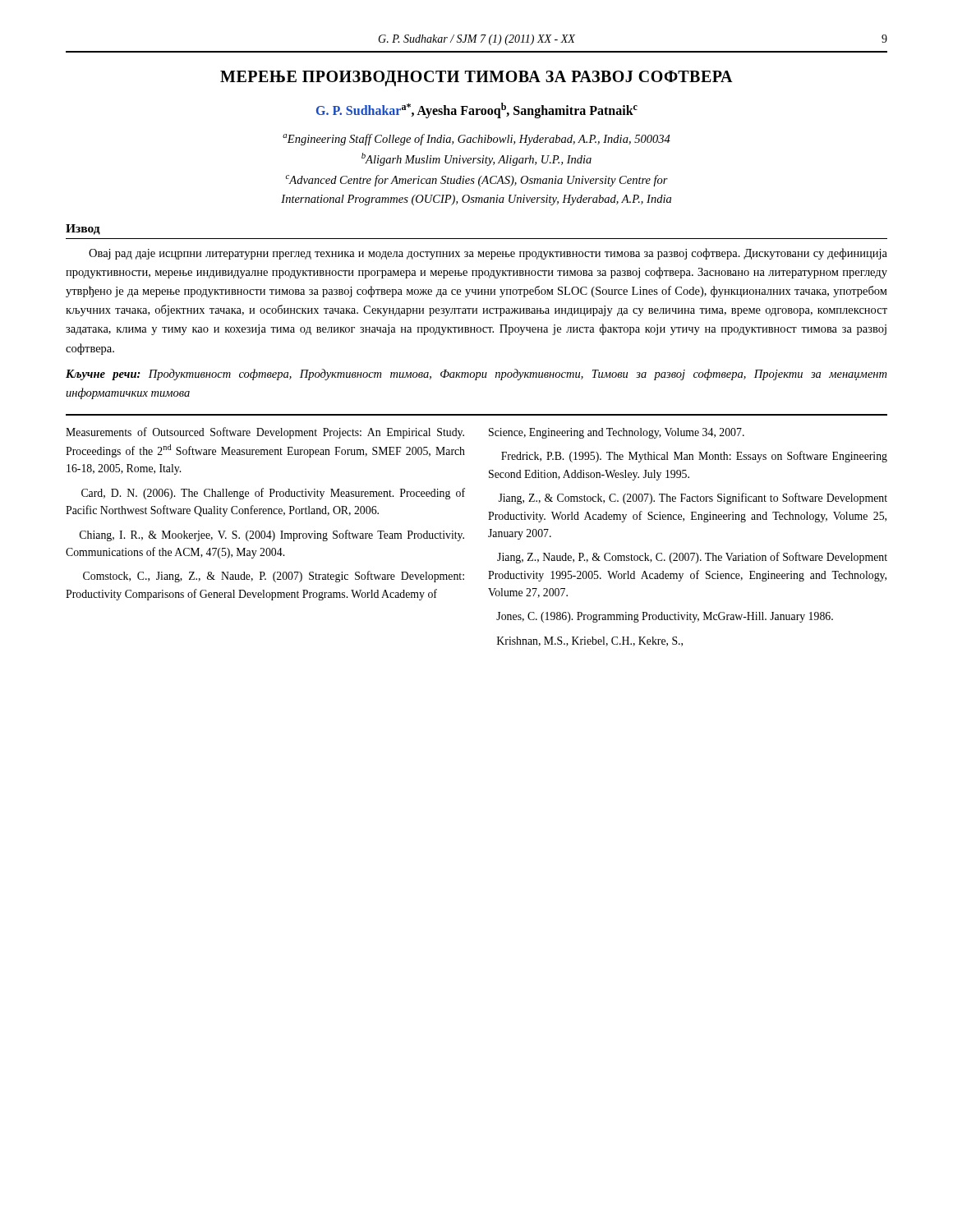This screenshot has height=1232, width=953.
Task: Click the title
Action: tap(476, 77)
